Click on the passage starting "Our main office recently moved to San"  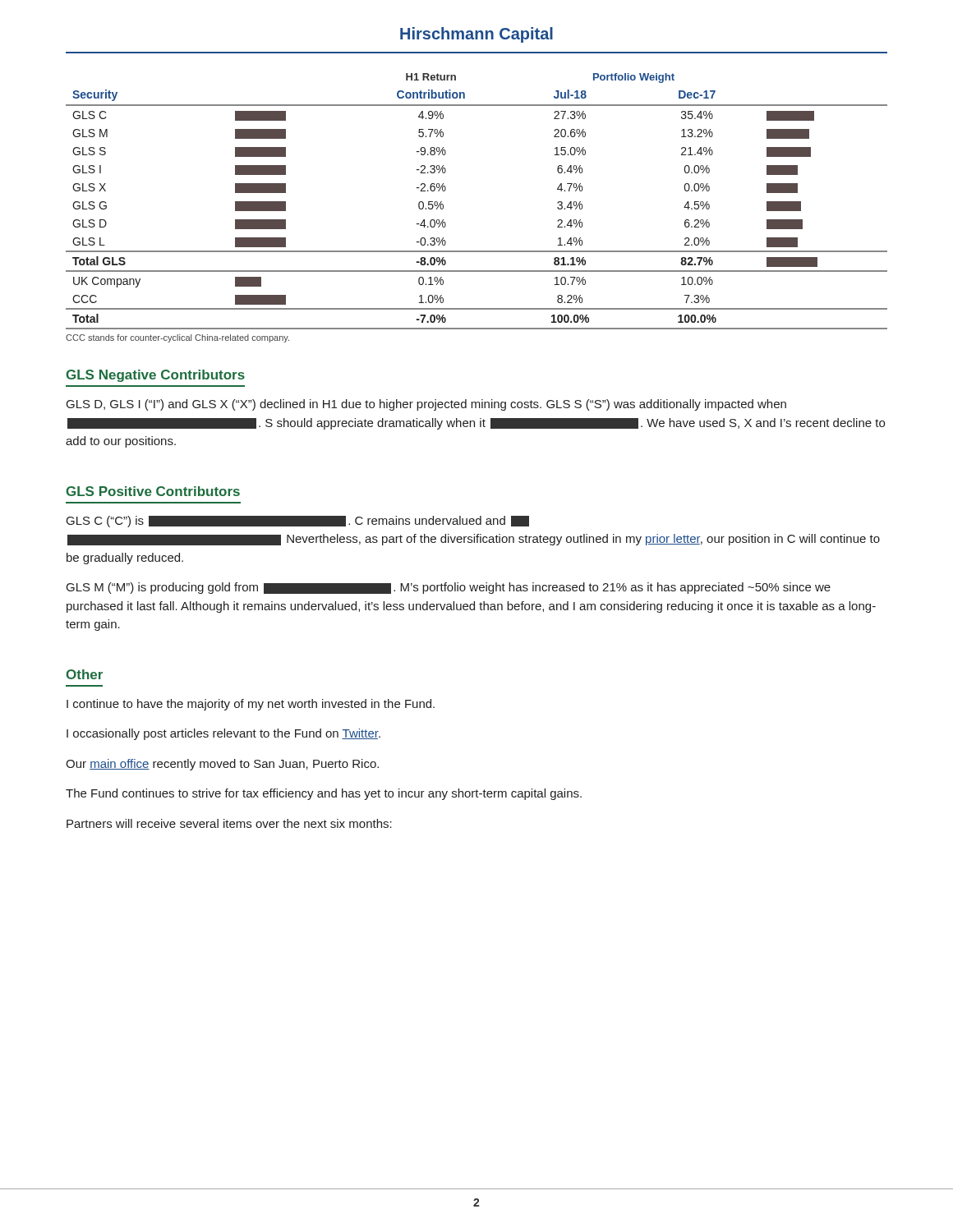[223, 763]
